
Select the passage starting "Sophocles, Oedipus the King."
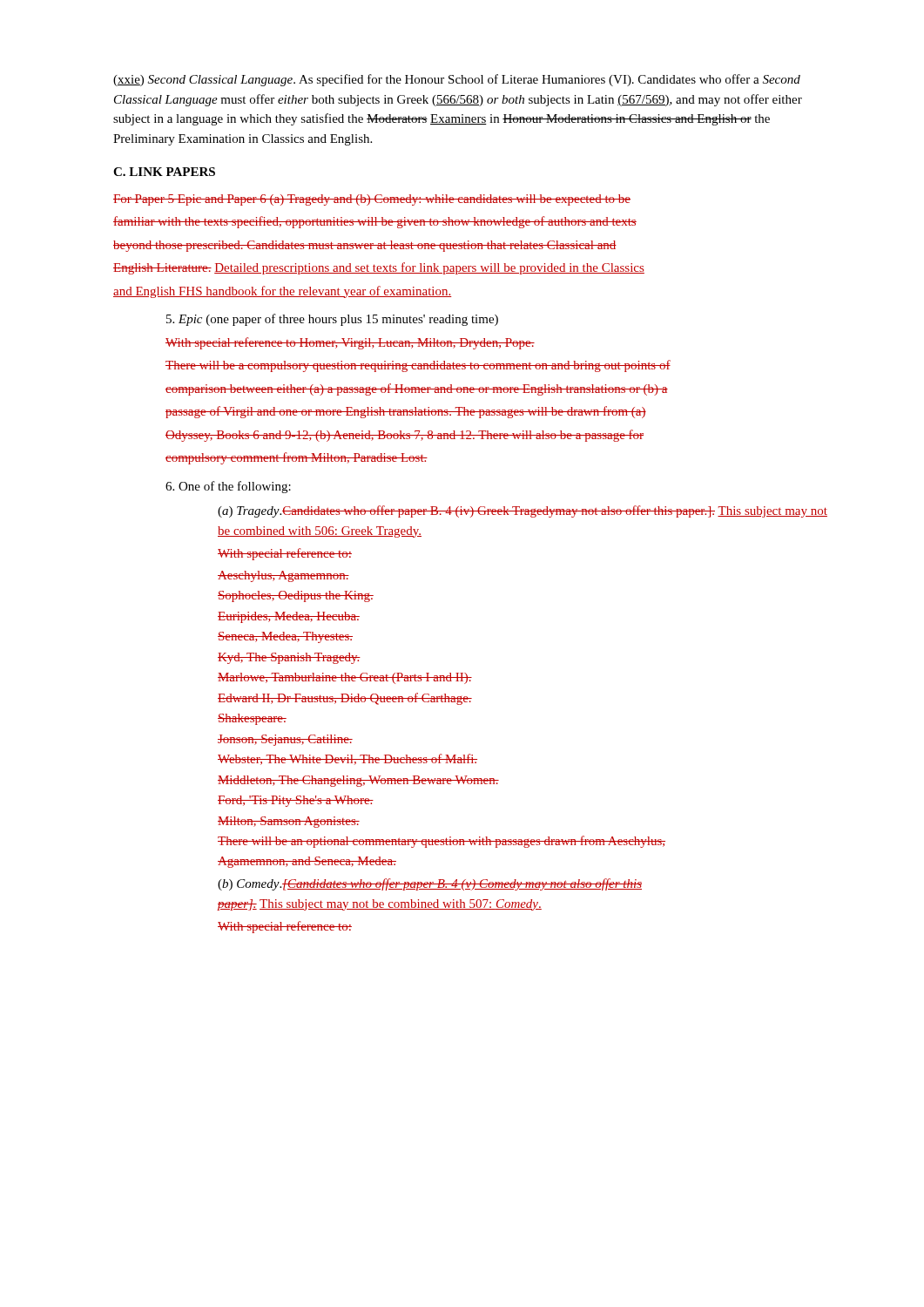point(296,595)
